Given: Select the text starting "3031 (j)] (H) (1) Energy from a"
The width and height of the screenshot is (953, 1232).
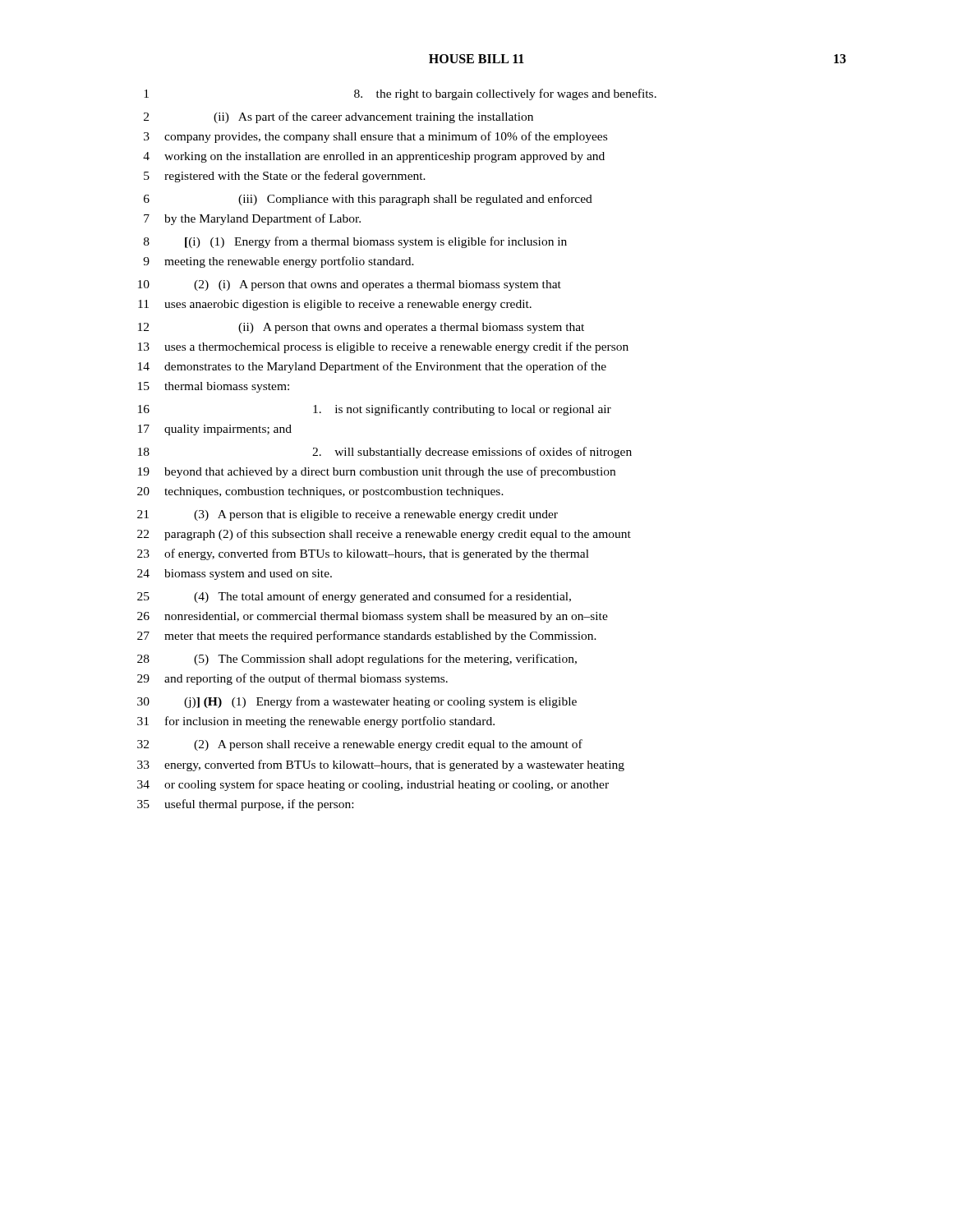Looking at the screenshot, I should click(476, 712).
